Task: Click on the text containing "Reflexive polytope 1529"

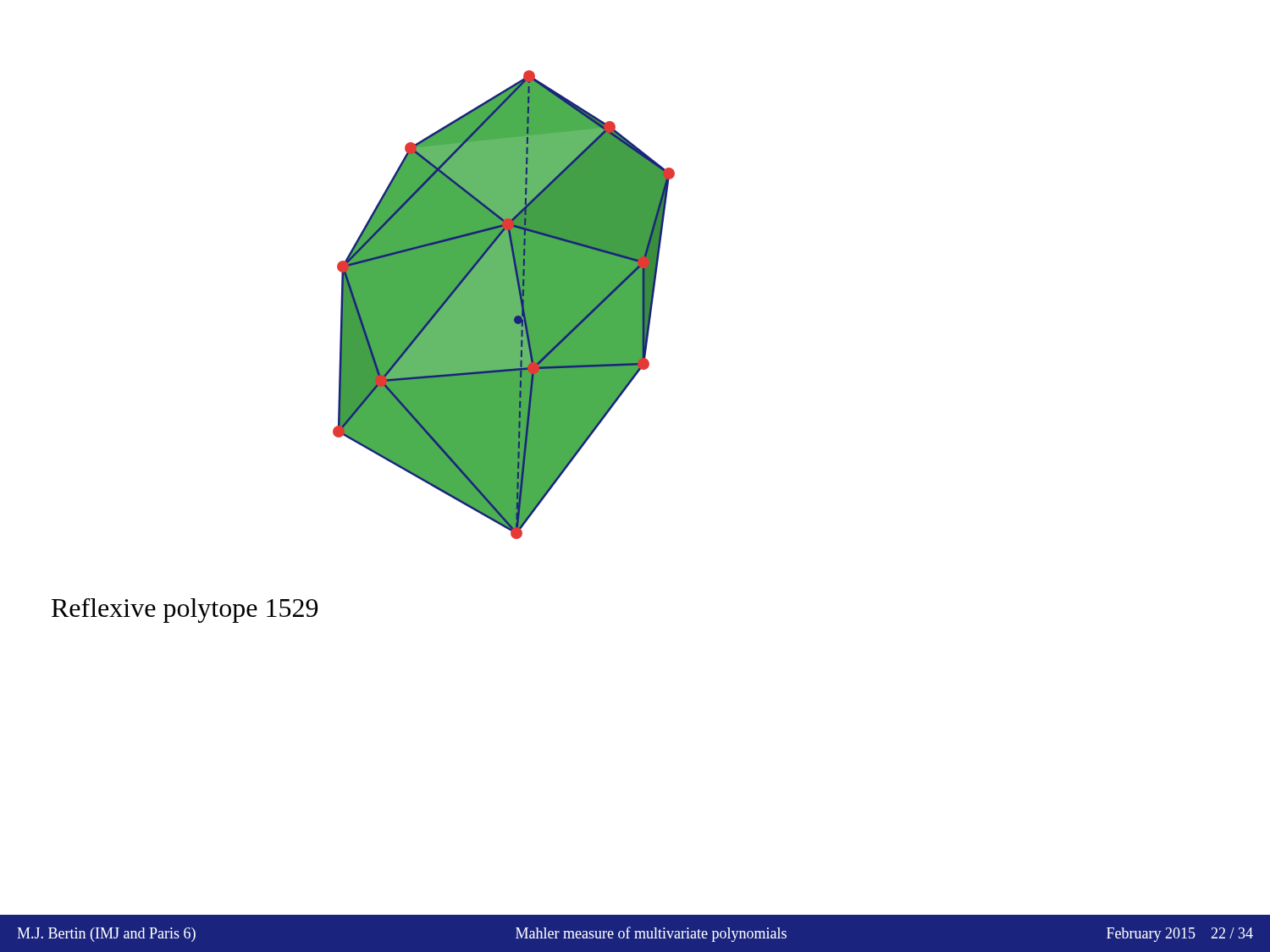Action: [x=185, y=608]
